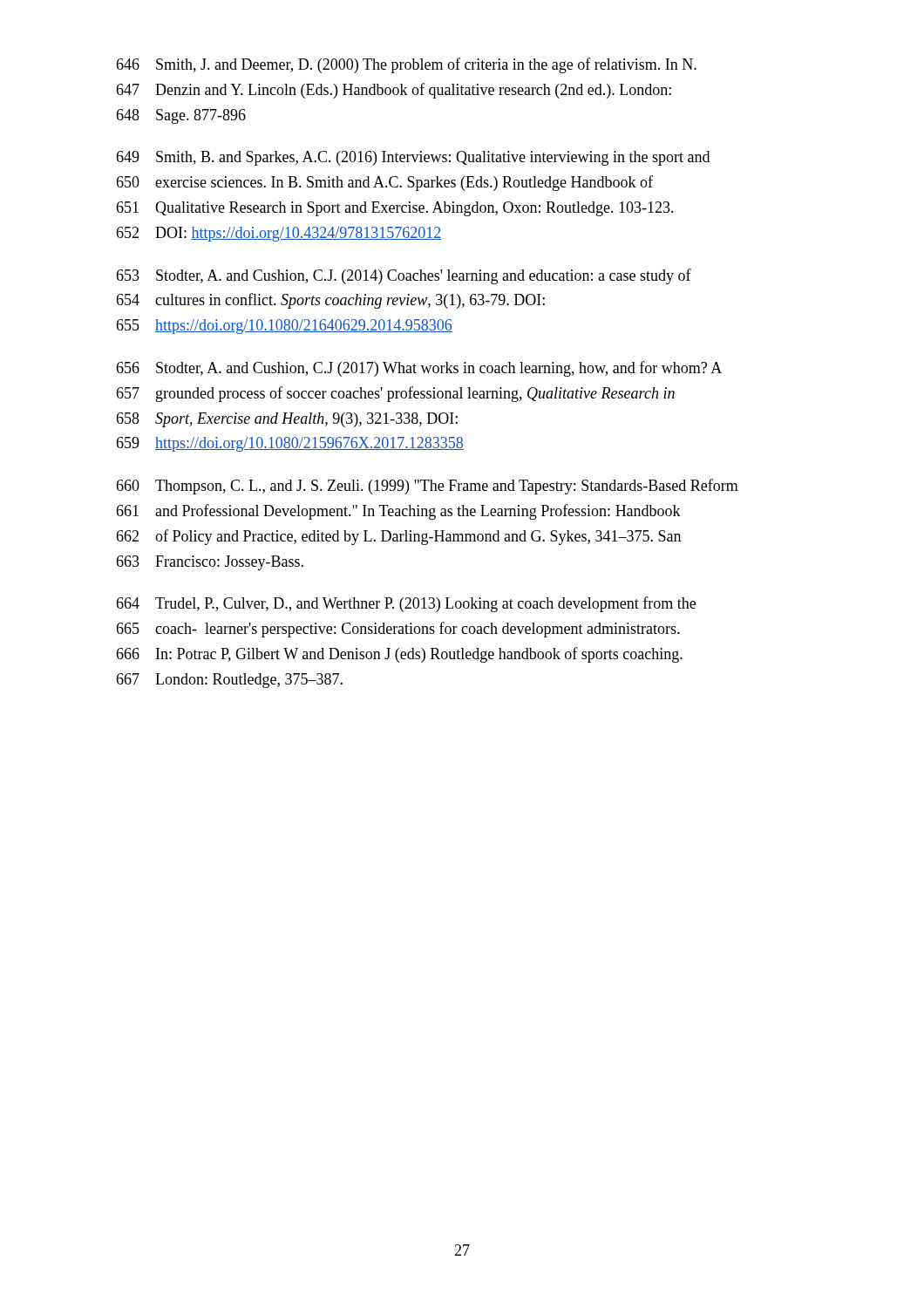Select the list item that reads "658 Sport, Exercise and"
Viewport: 924px width, 1308px height.
coord(287,420)
